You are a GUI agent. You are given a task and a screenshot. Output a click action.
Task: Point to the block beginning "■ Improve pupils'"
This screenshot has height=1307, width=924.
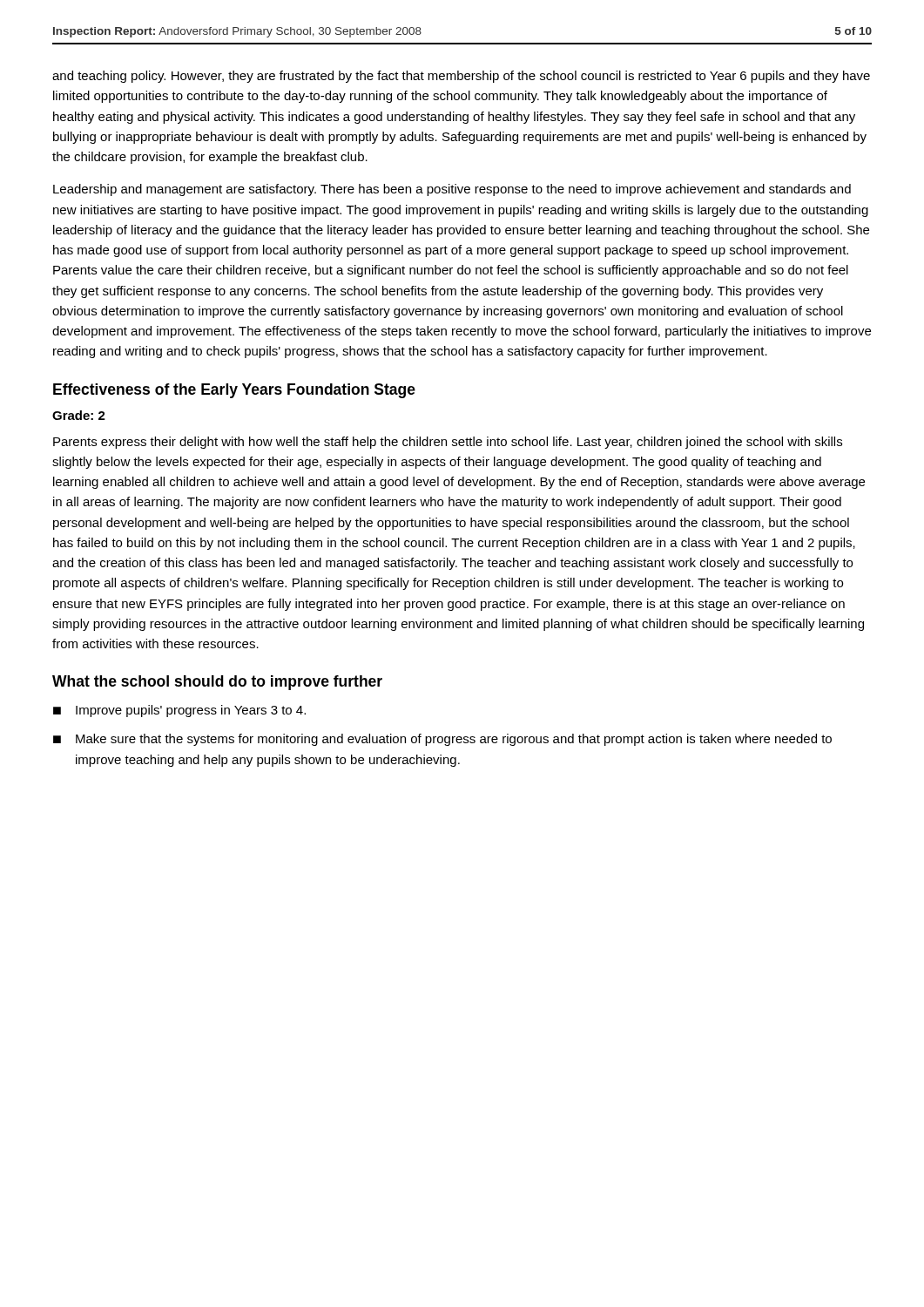(x=179, y=711)
